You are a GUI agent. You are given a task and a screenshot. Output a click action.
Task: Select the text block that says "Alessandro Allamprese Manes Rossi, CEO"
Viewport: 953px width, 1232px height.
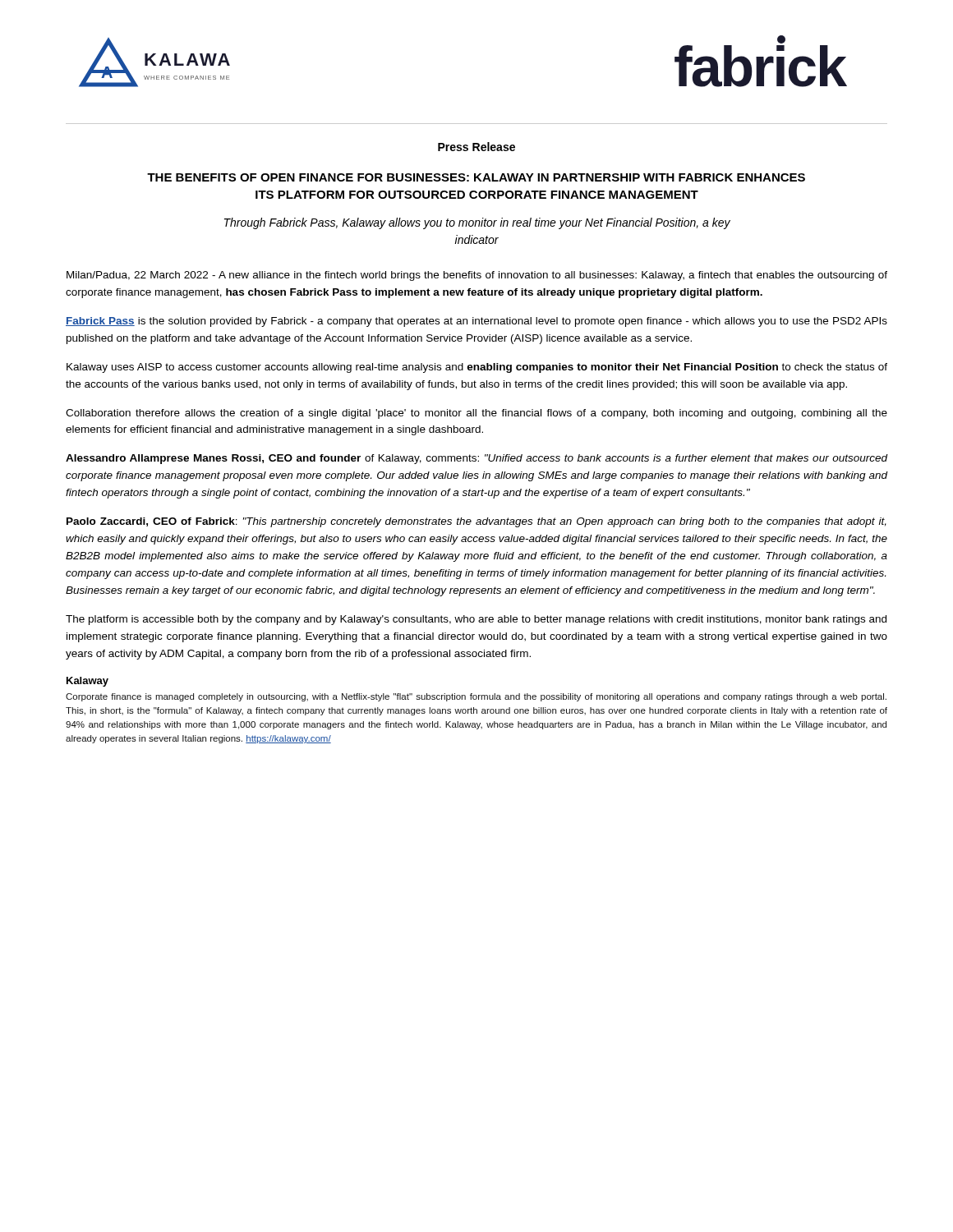[476, 475]
